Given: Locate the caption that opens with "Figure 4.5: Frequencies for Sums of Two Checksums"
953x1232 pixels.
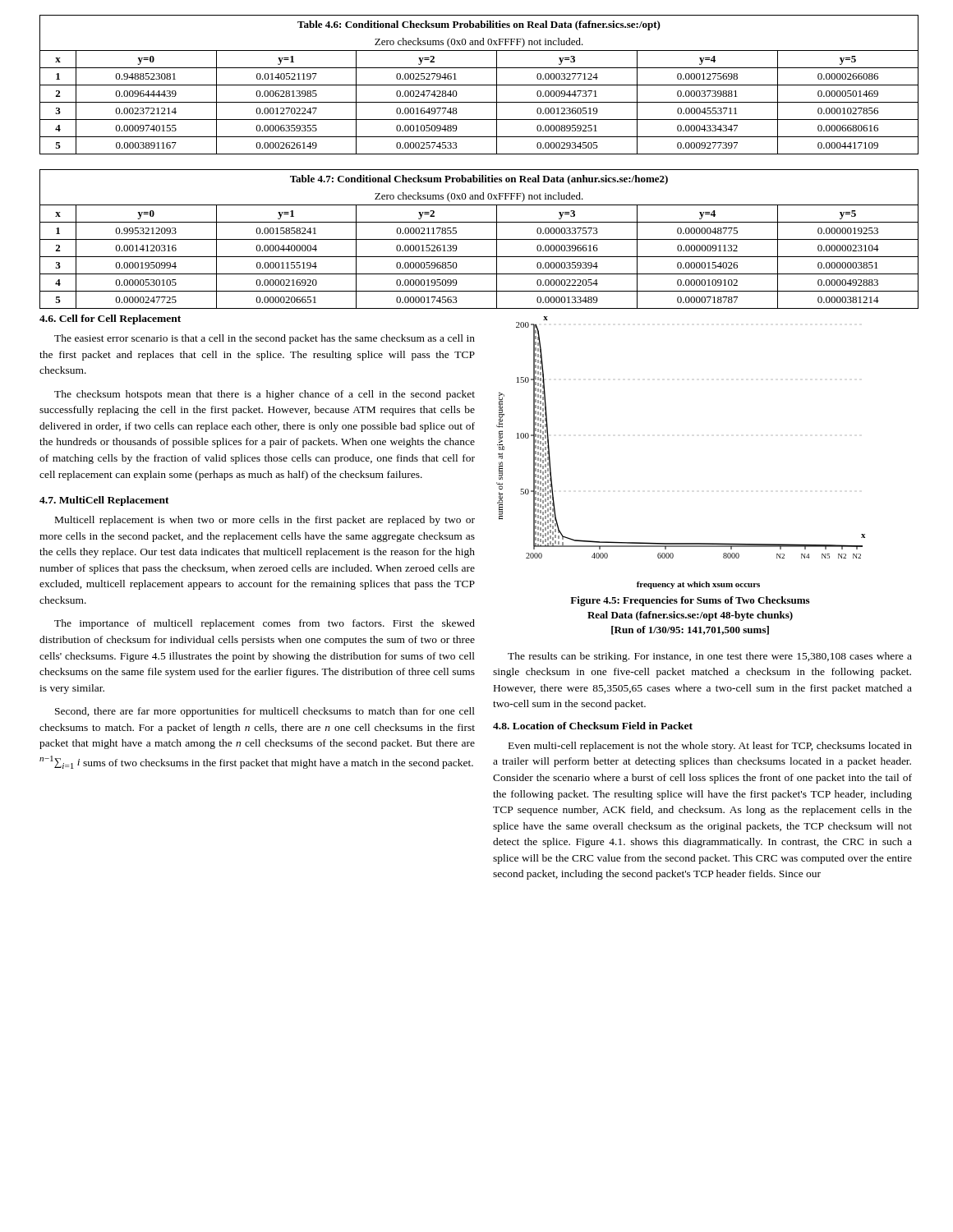Looking at the screenshot, I should 690,615.
